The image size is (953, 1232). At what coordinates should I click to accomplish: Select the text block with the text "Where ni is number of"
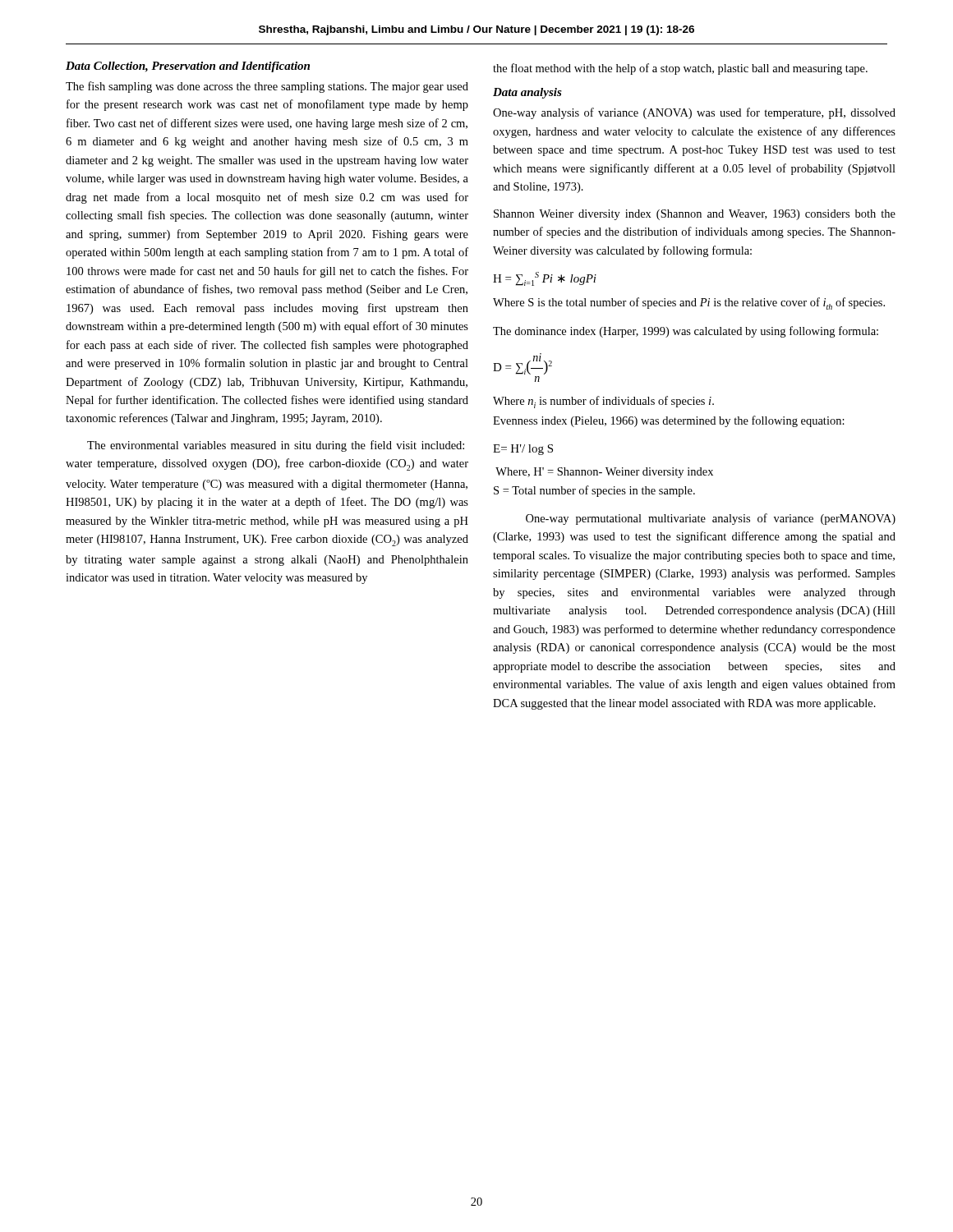pyautogui.click(x=669, y=411)
